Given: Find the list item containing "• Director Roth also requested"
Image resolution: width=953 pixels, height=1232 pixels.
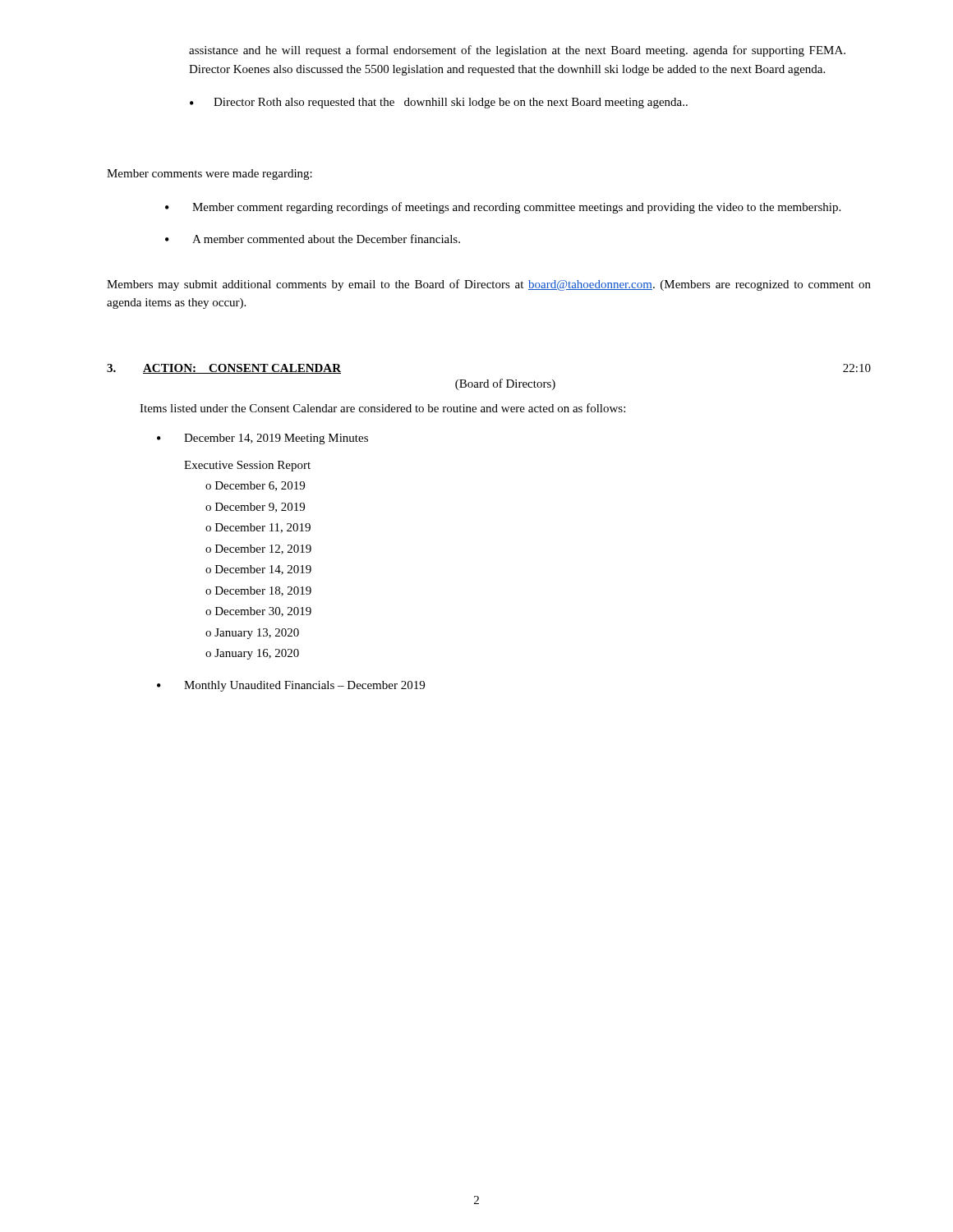Looking at the screenshot, I should 518,104.
